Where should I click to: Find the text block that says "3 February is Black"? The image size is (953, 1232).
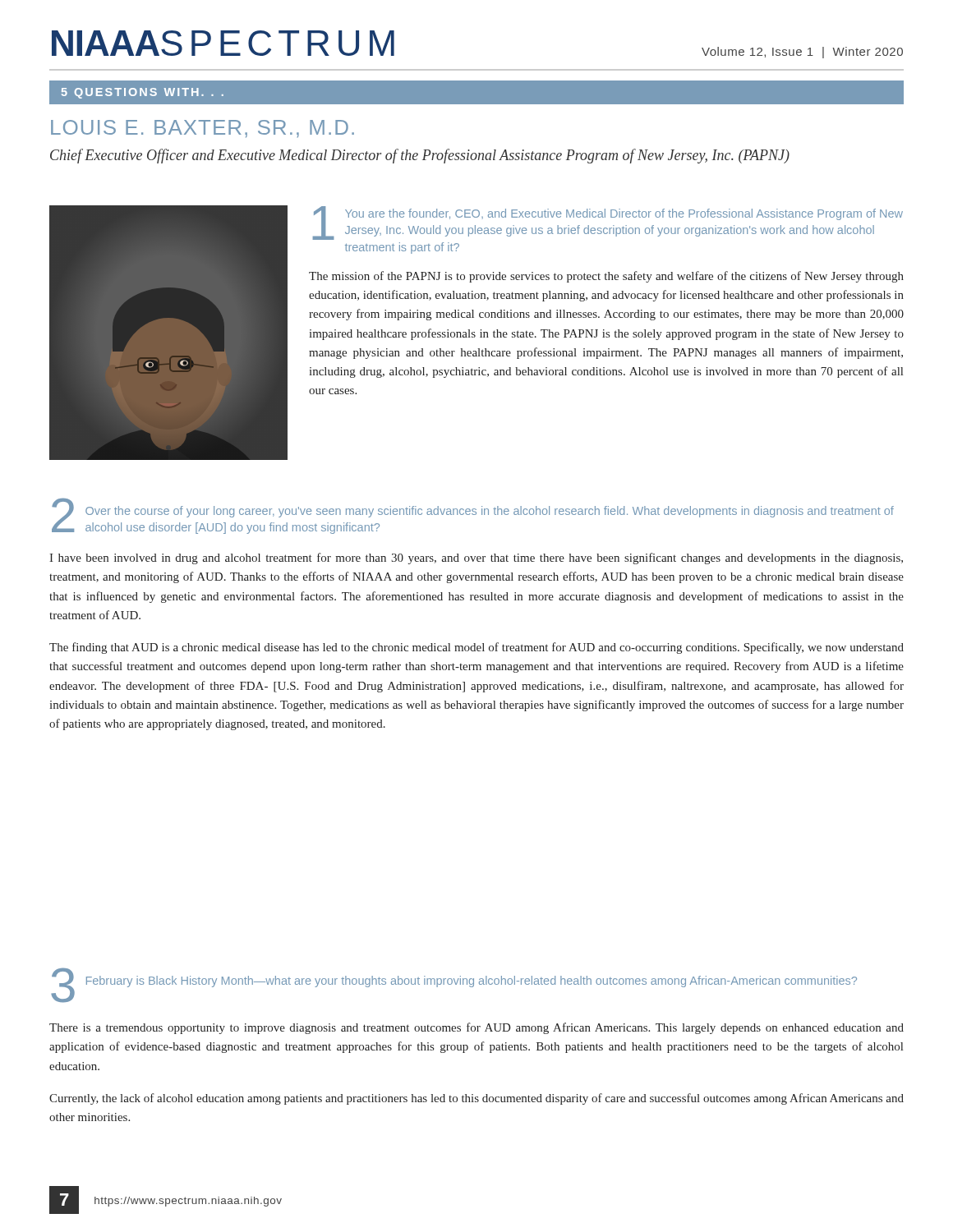(x=476, y=990)
